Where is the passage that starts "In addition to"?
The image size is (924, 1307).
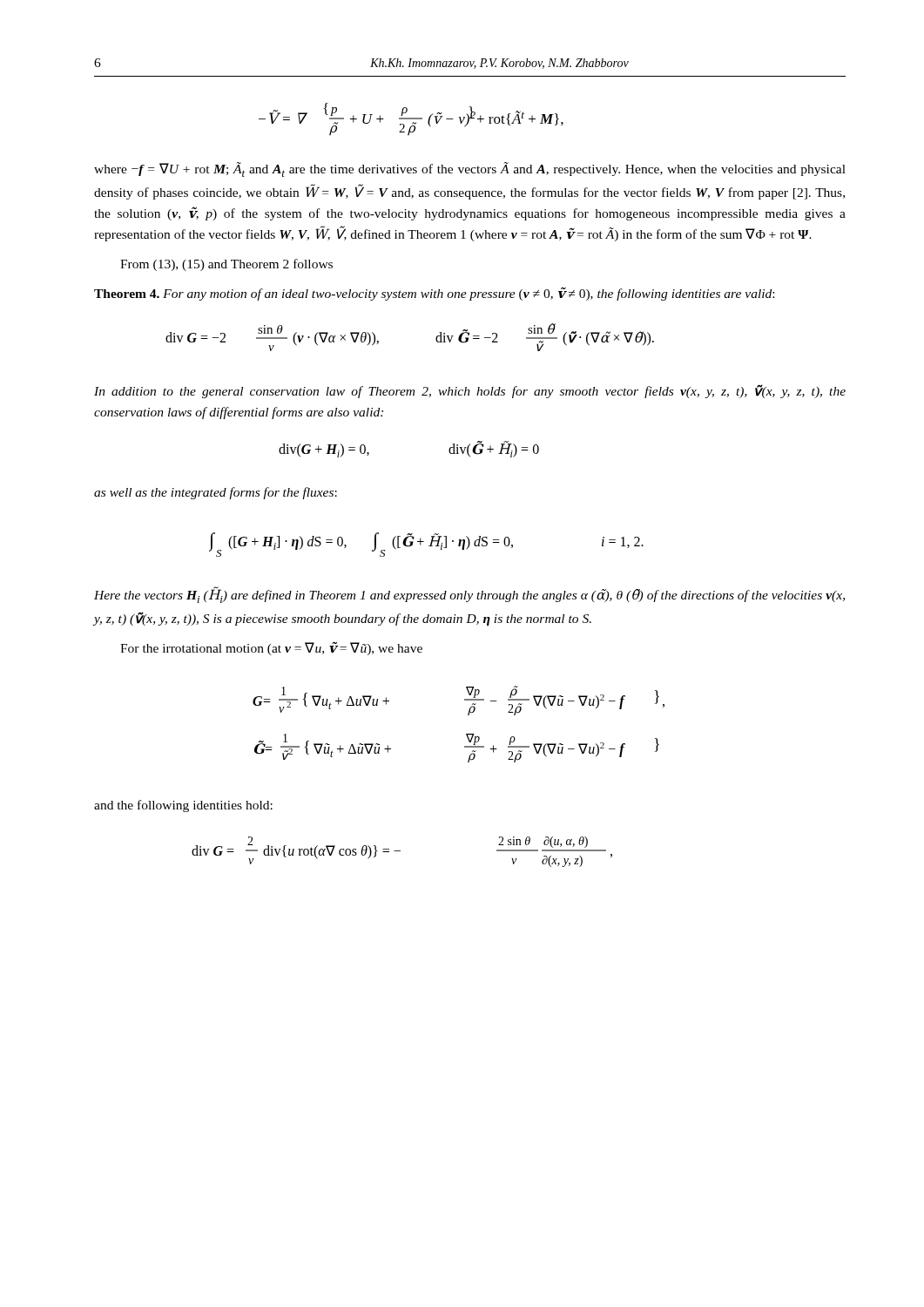click(470, 401)
